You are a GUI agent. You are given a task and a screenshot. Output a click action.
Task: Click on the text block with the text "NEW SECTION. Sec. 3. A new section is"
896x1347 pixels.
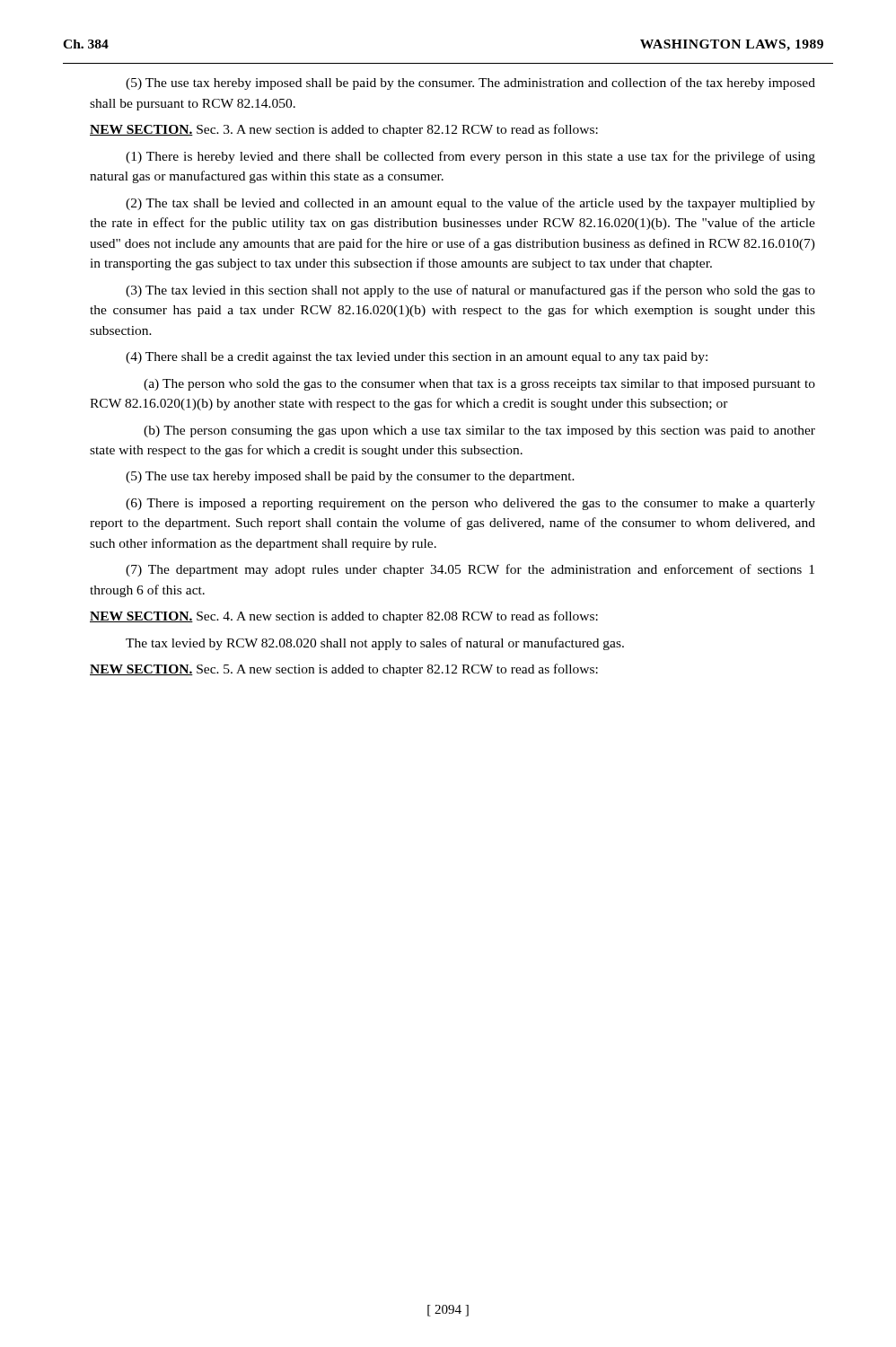(452, 130)
